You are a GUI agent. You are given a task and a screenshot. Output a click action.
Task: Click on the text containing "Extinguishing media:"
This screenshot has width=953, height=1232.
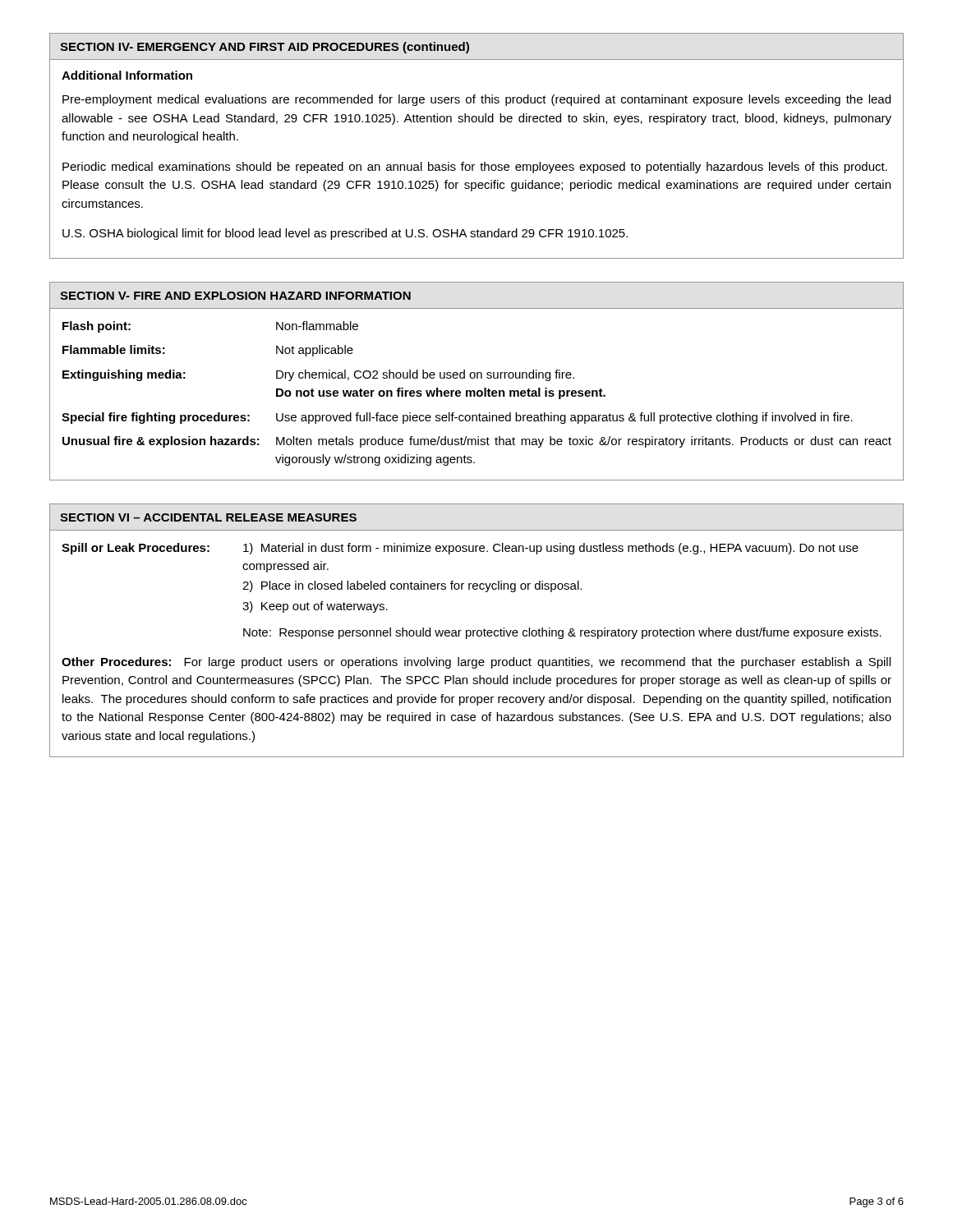124,374
